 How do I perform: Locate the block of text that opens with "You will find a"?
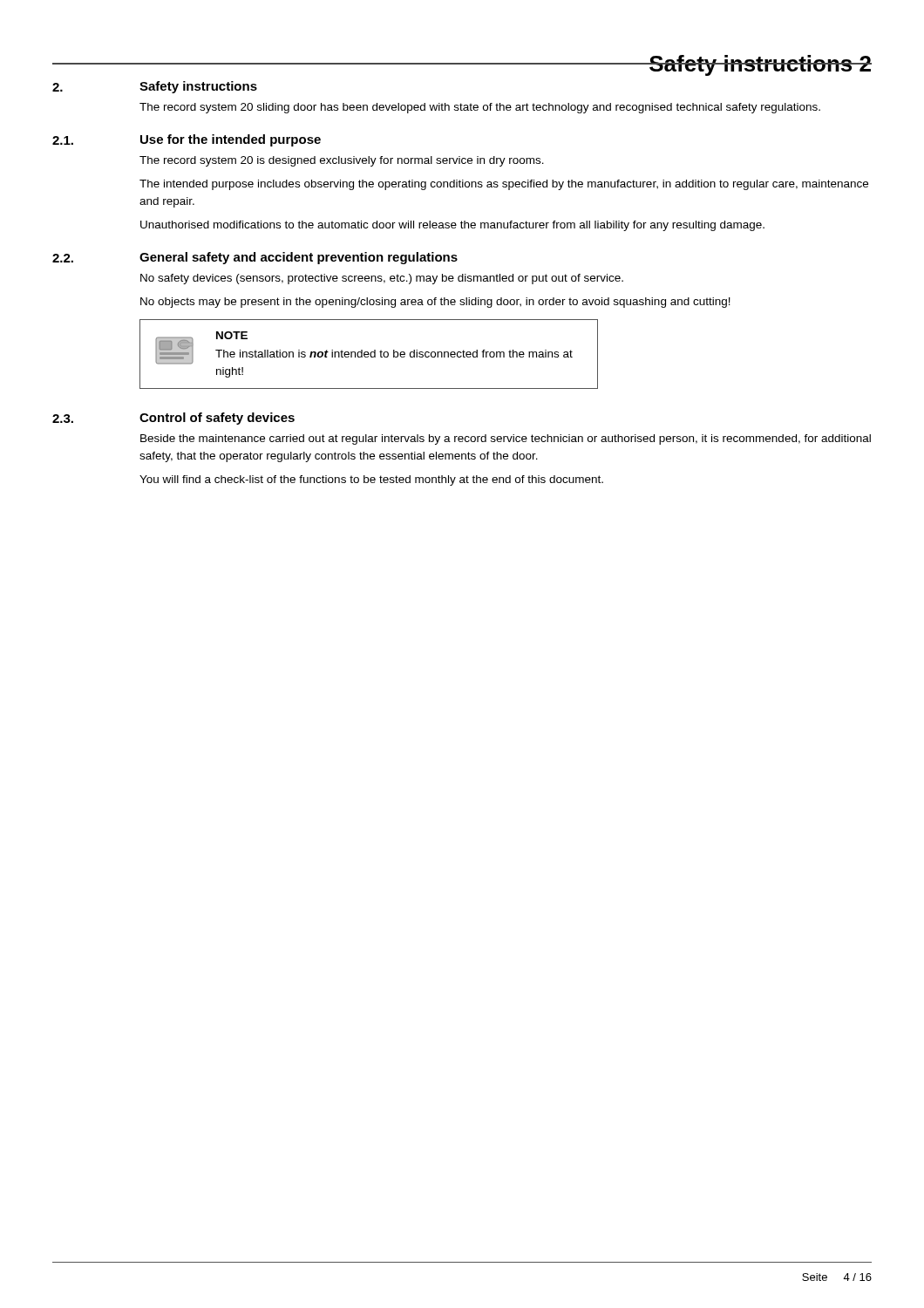pyautogui.click(x=372, y=479)
